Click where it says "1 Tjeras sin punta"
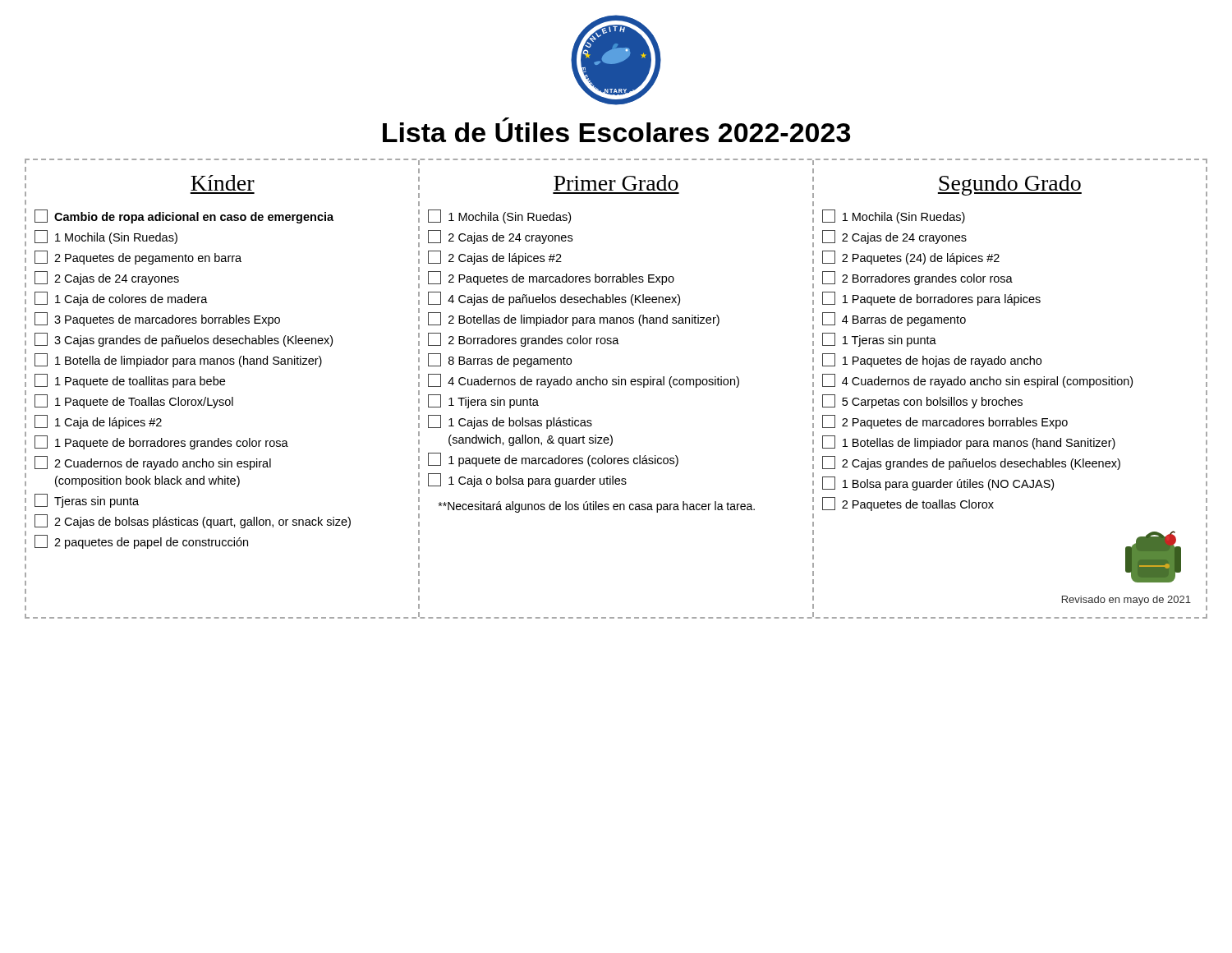This screenshot has width=1232, height=953. coord(879,340)
